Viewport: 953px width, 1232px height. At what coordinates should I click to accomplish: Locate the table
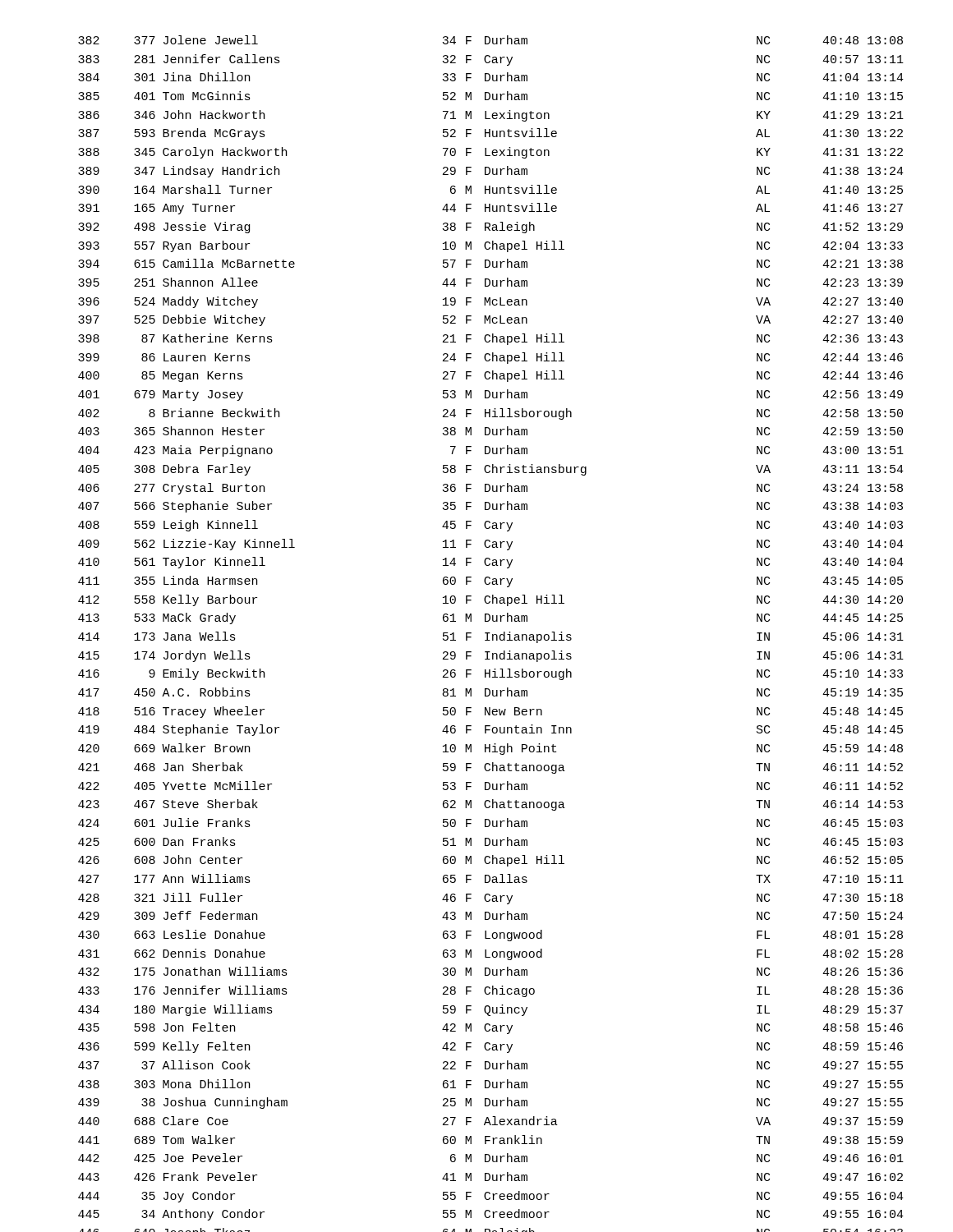click(x=476, y=632)
